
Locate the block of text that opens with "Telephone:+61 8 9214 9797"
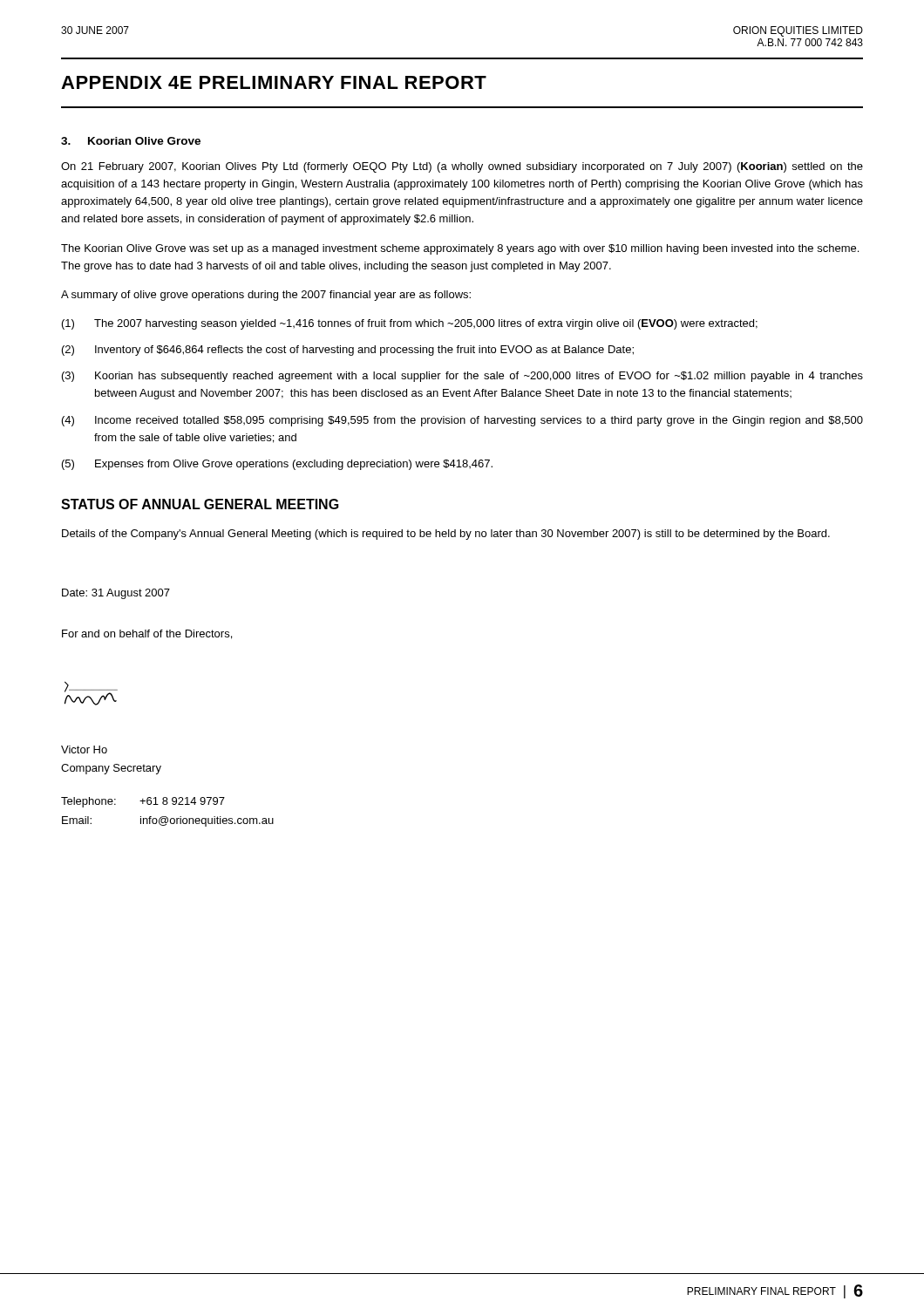pyautogui.click(x=143, y=802)
